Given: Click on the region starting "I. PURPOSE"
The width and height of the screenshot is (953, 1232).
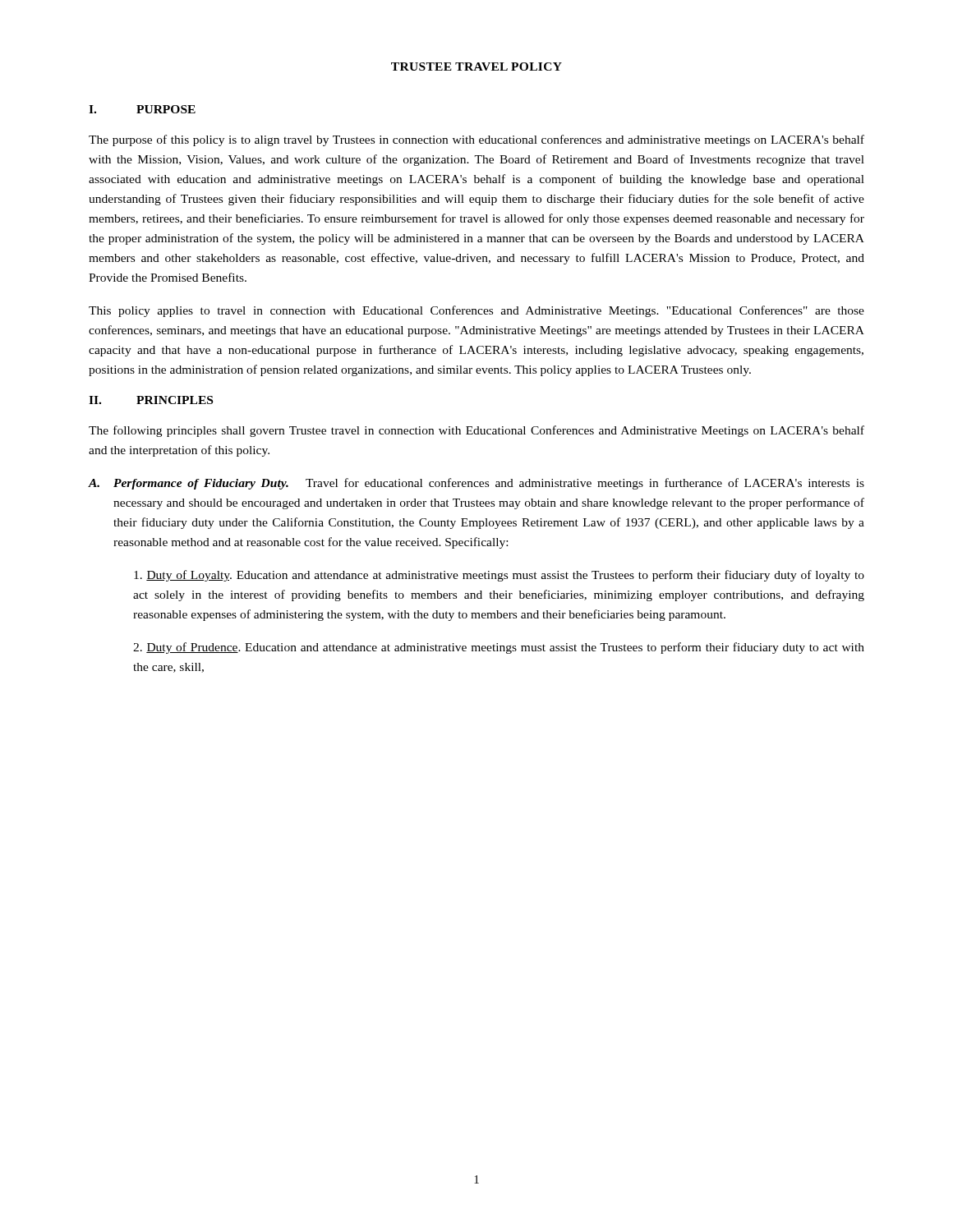Looking at the screenshot, I should click(x=142, y=109).
